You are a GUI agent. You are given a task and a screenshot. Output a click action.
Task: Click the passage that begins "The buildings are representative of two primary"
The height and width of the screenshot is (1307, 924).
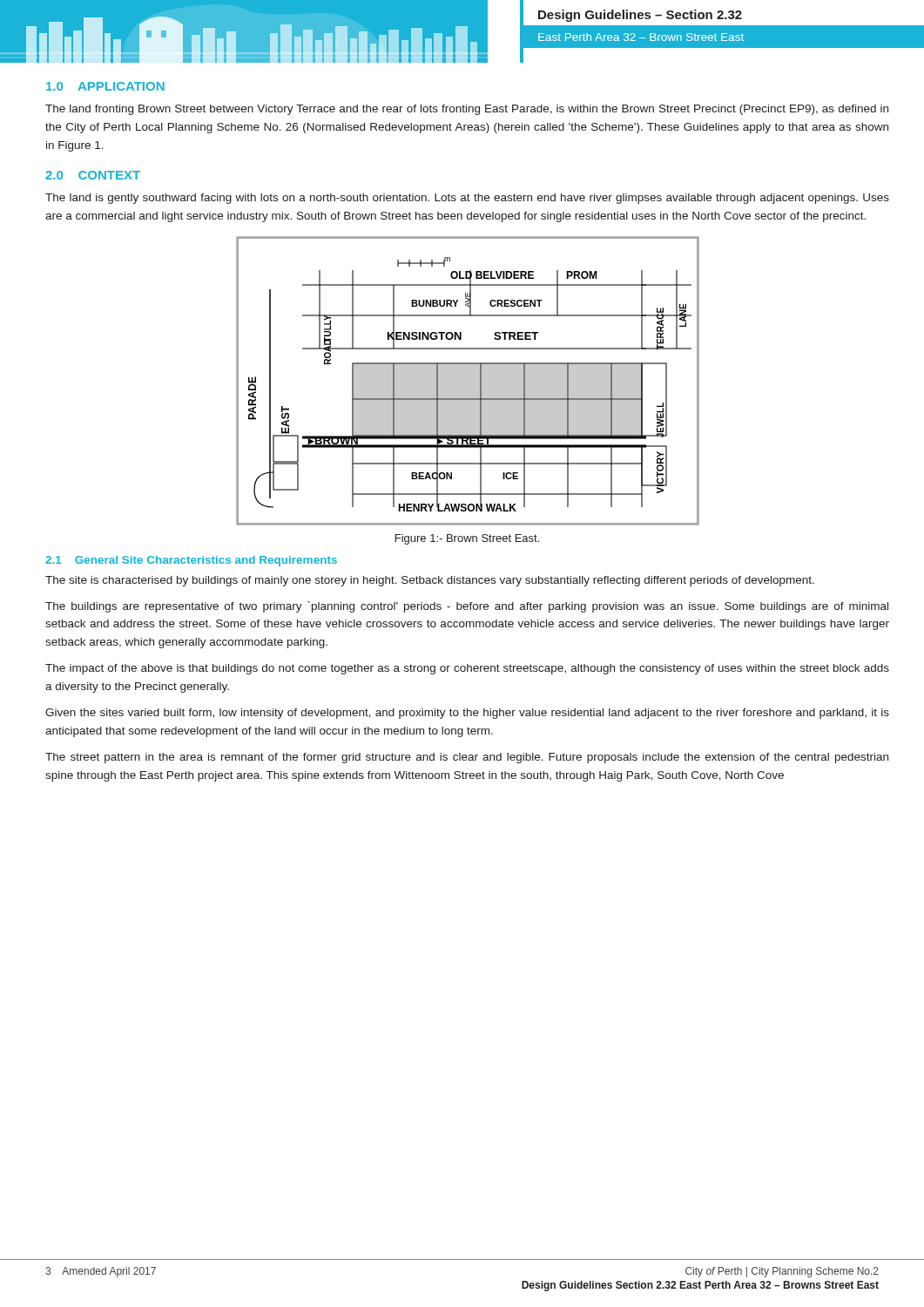click(467, 624)
